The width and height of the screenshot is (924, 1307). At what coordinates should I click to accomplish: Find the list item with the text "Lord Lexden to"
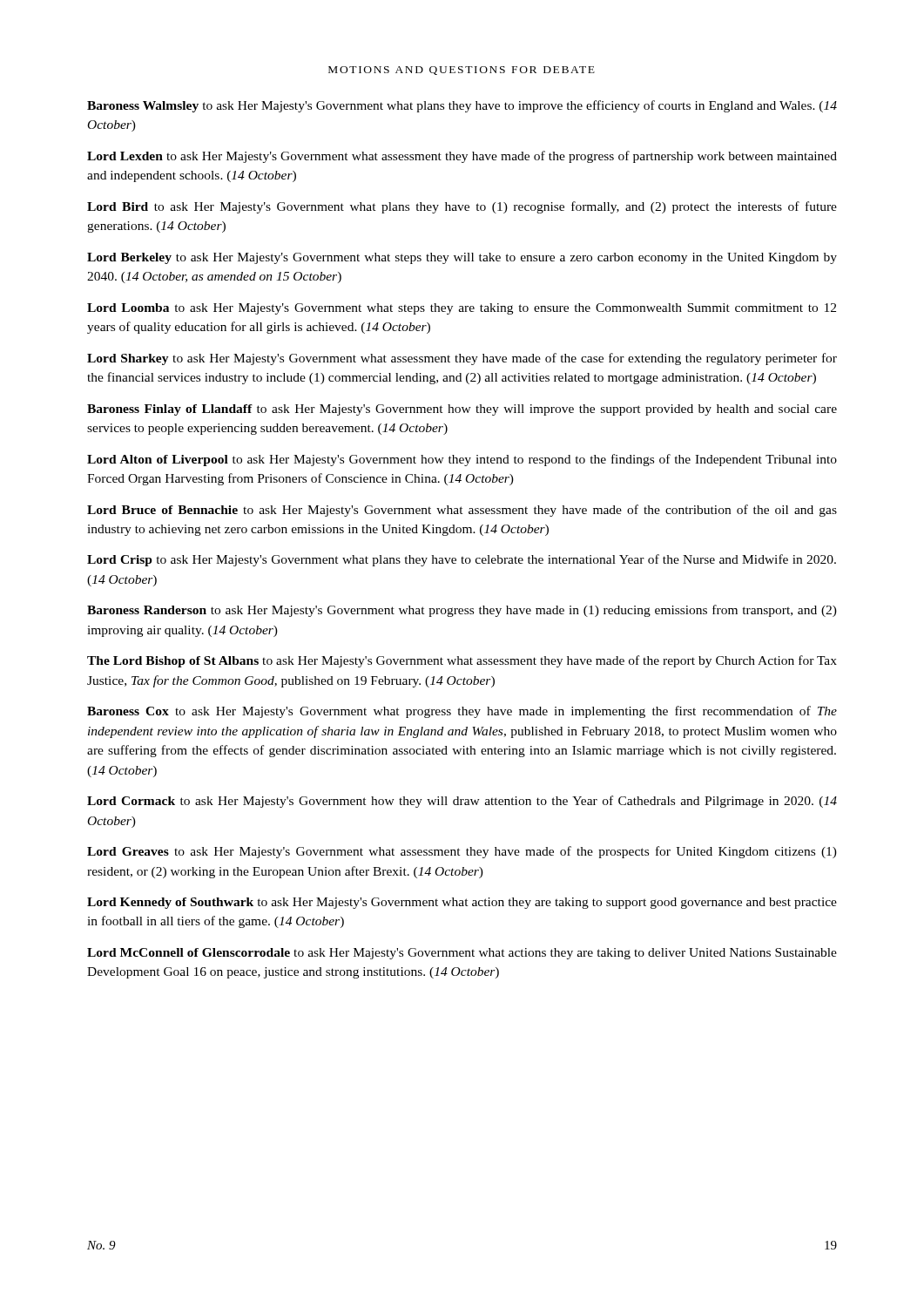462,165
